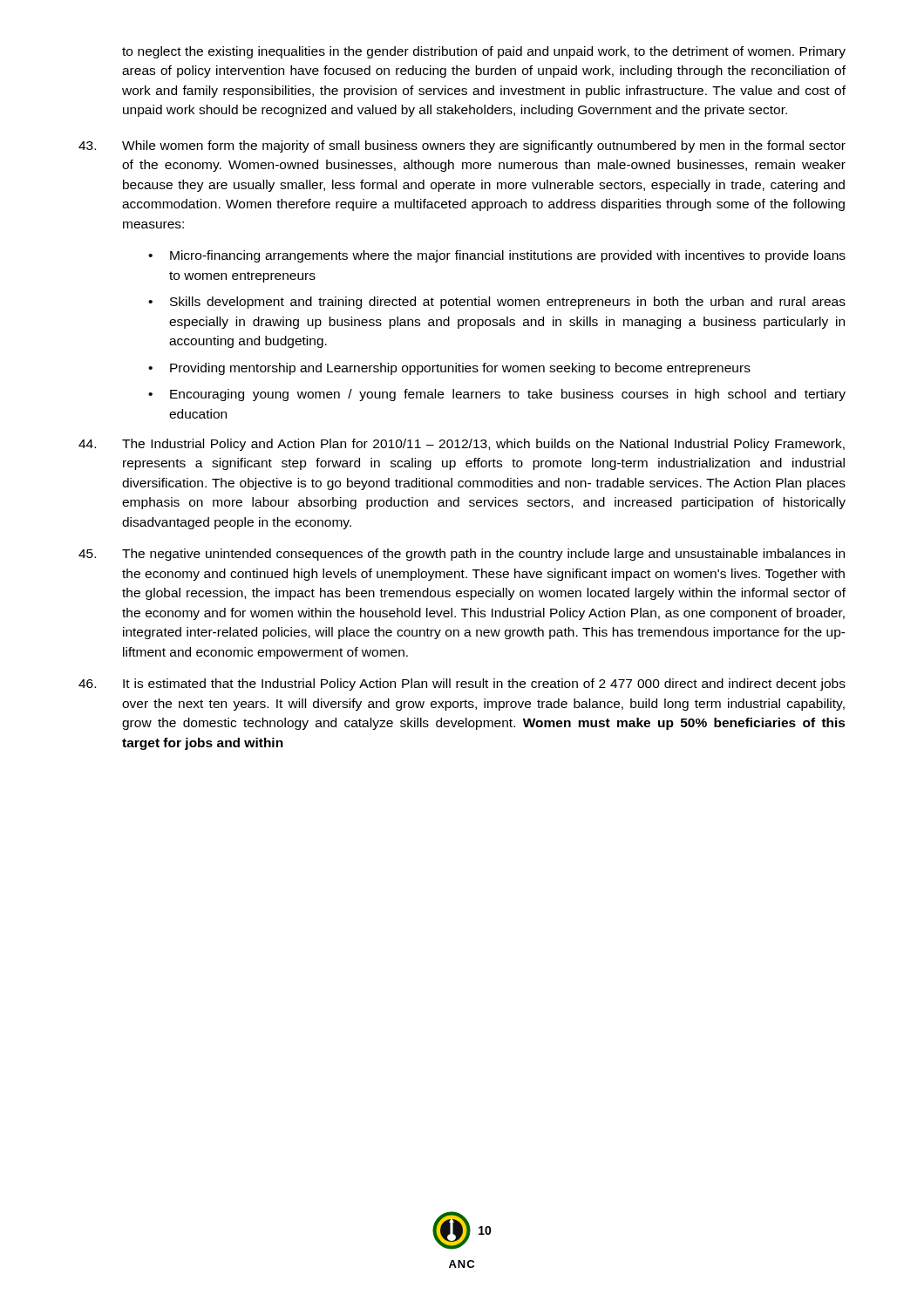Viewport: 924px width, 1308px height.
Task: Select the element starting "• Skills development and training directed at"
Action: click(497, 322)
